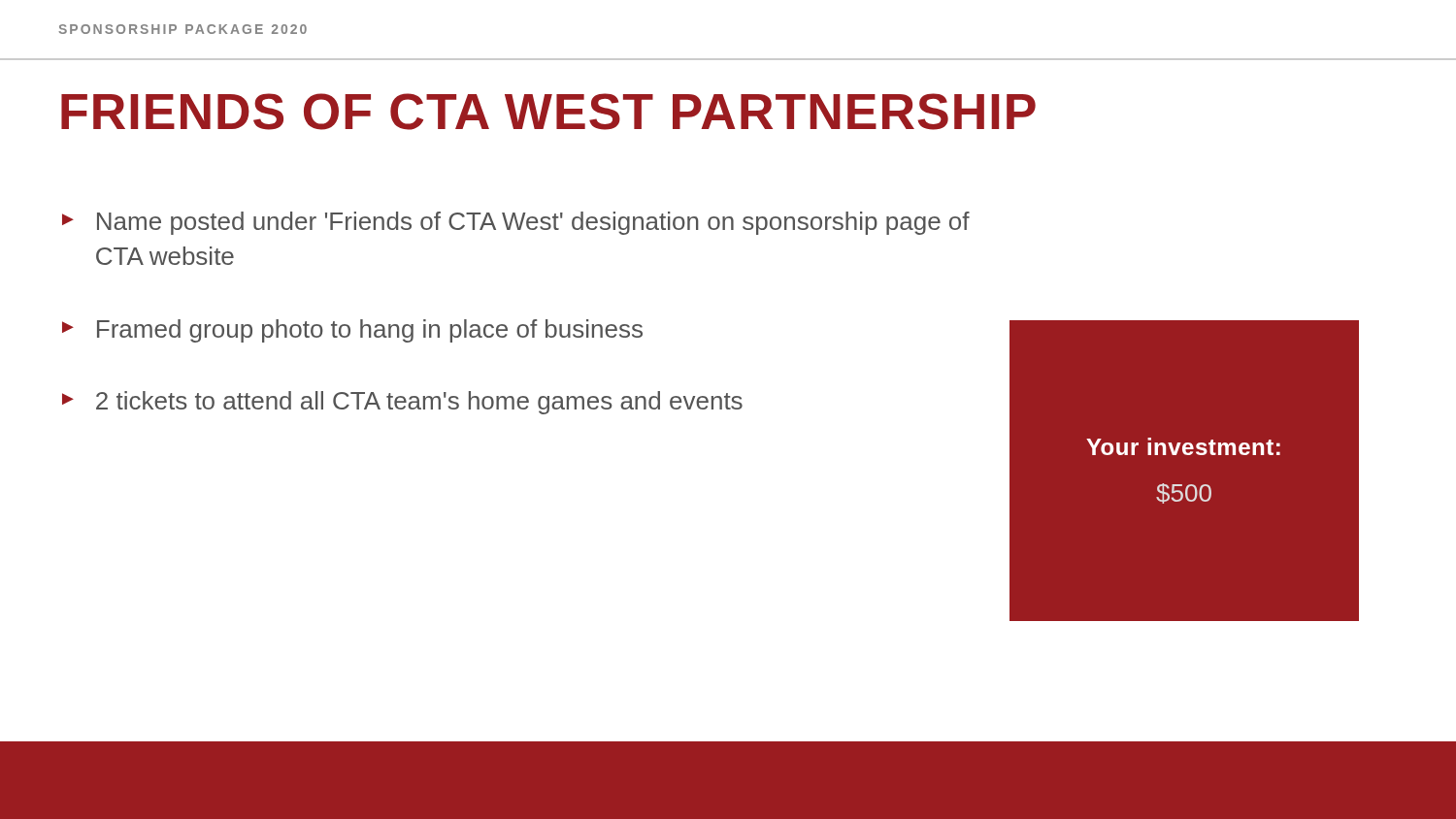Navigate to the passage starting "FRIENDS OF CTA WEST PARTNERSHIP"
The image size is (1456, 819).
[x=548, y=112]
